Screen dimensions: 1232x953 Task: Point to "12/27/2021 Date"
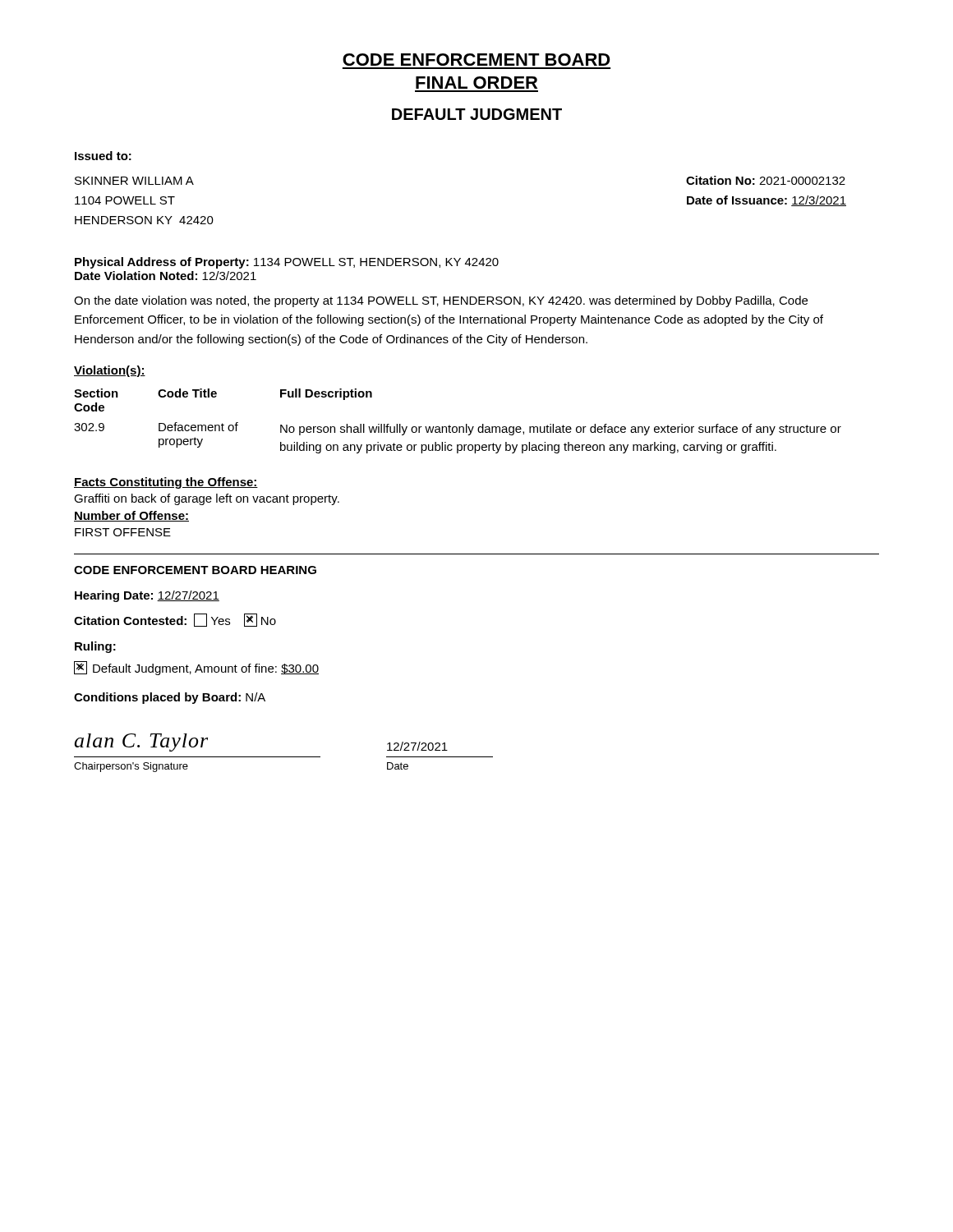[x=440, y=755]
